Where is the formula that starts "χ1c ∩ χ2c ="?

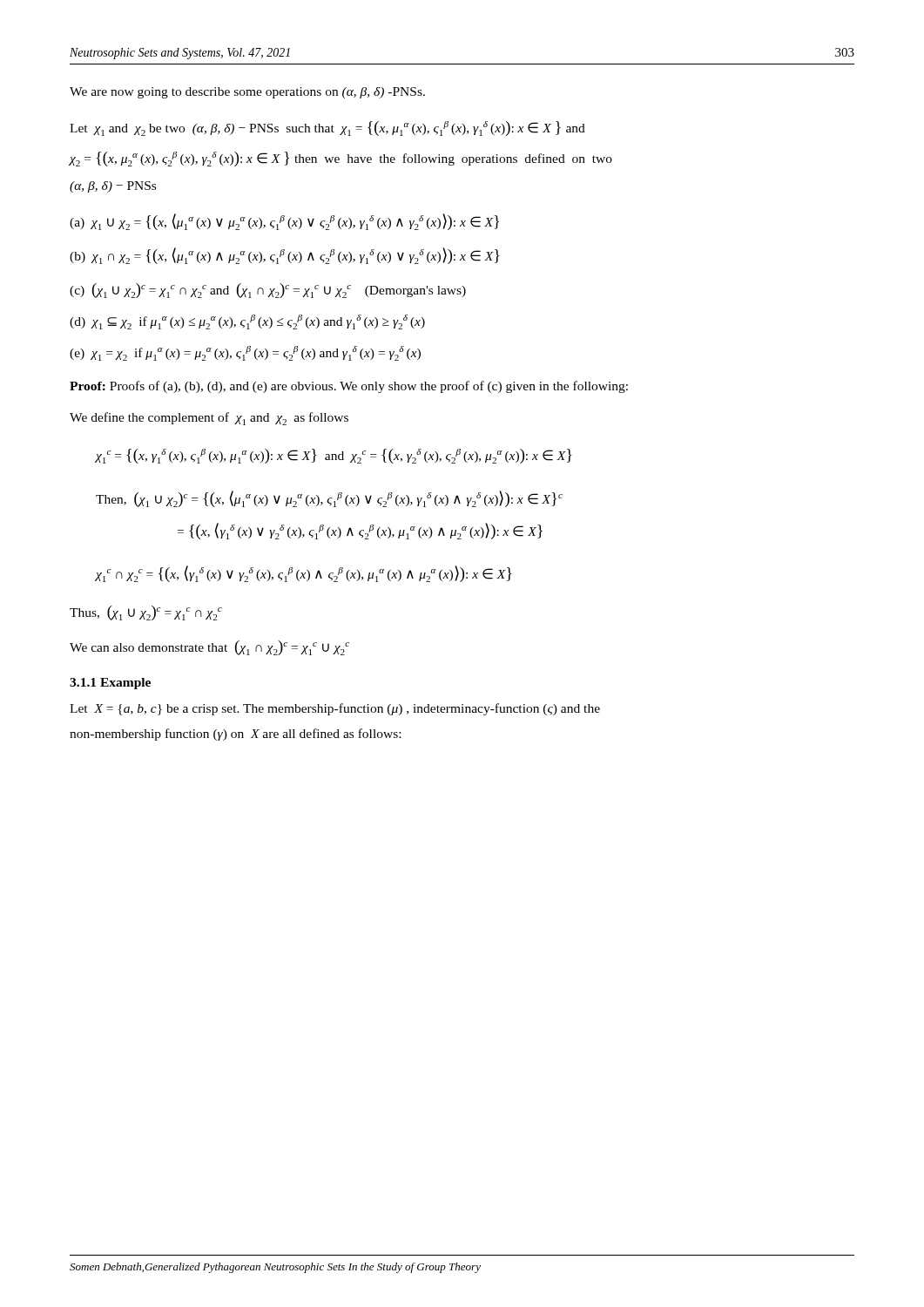click(304, 574)
